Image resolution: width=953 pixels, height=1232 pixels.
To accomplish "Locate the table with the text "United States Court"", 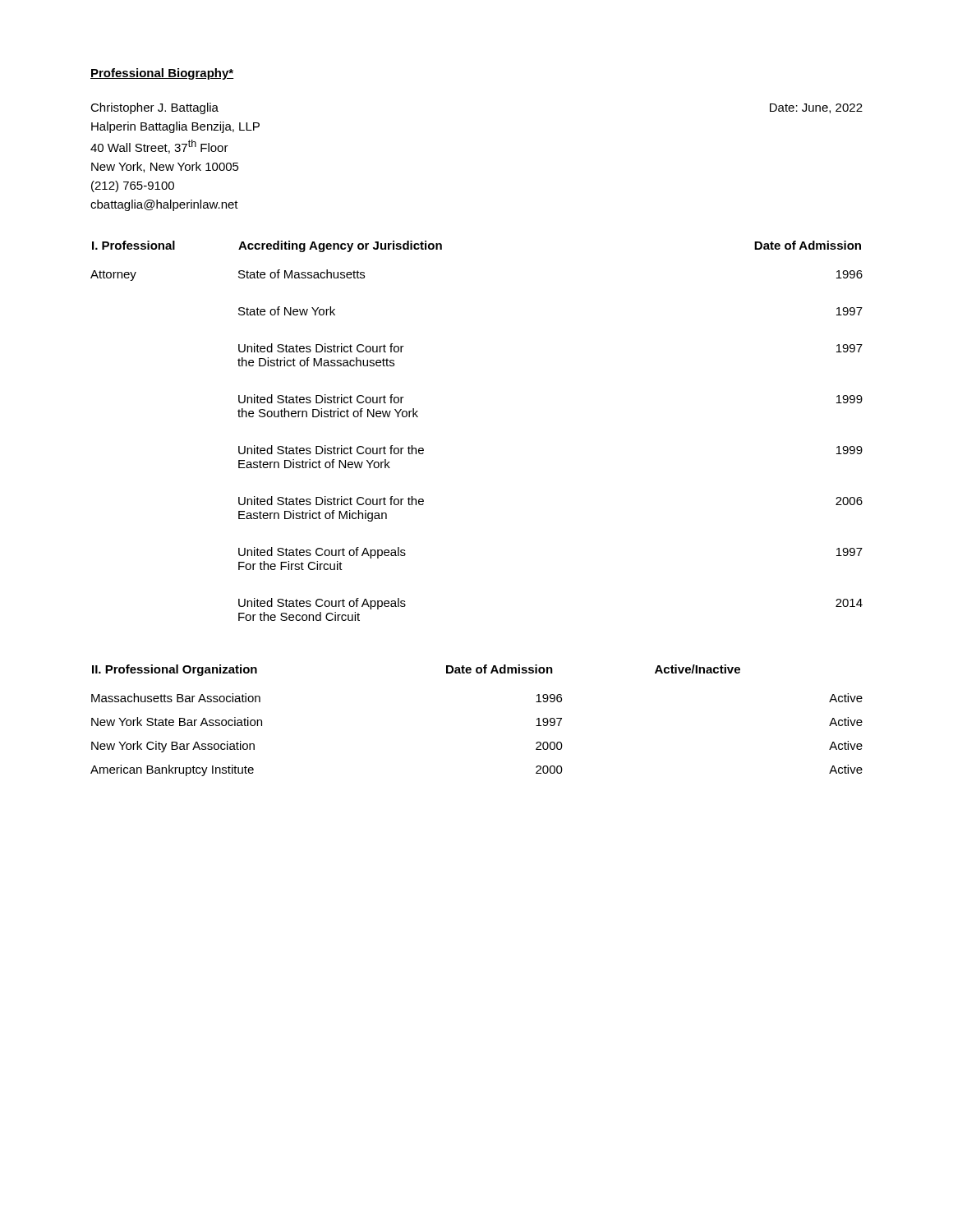I will coord(476,432).
